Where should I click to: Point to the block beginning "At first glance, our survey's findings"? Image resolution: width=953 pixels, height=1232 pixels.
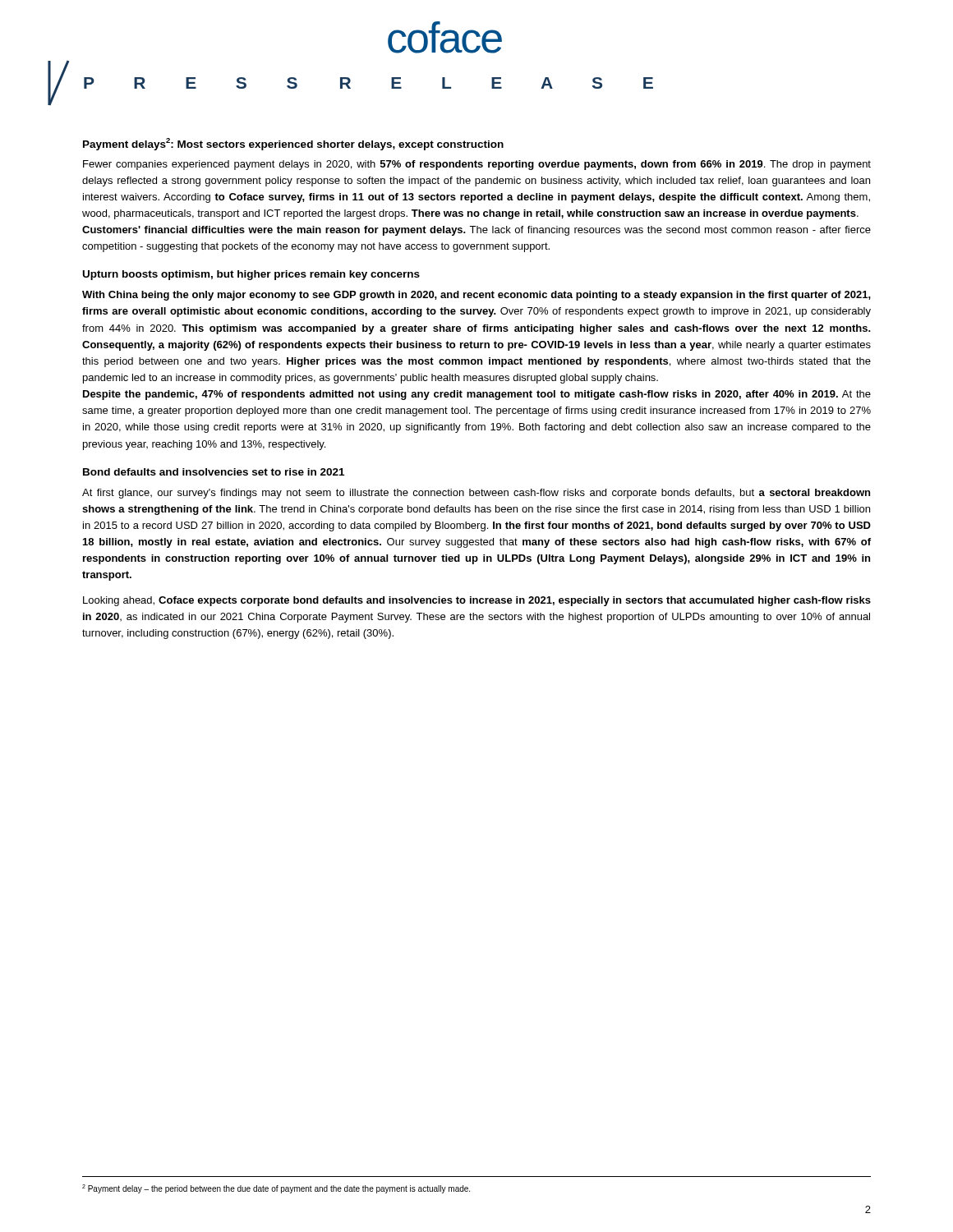476,534
